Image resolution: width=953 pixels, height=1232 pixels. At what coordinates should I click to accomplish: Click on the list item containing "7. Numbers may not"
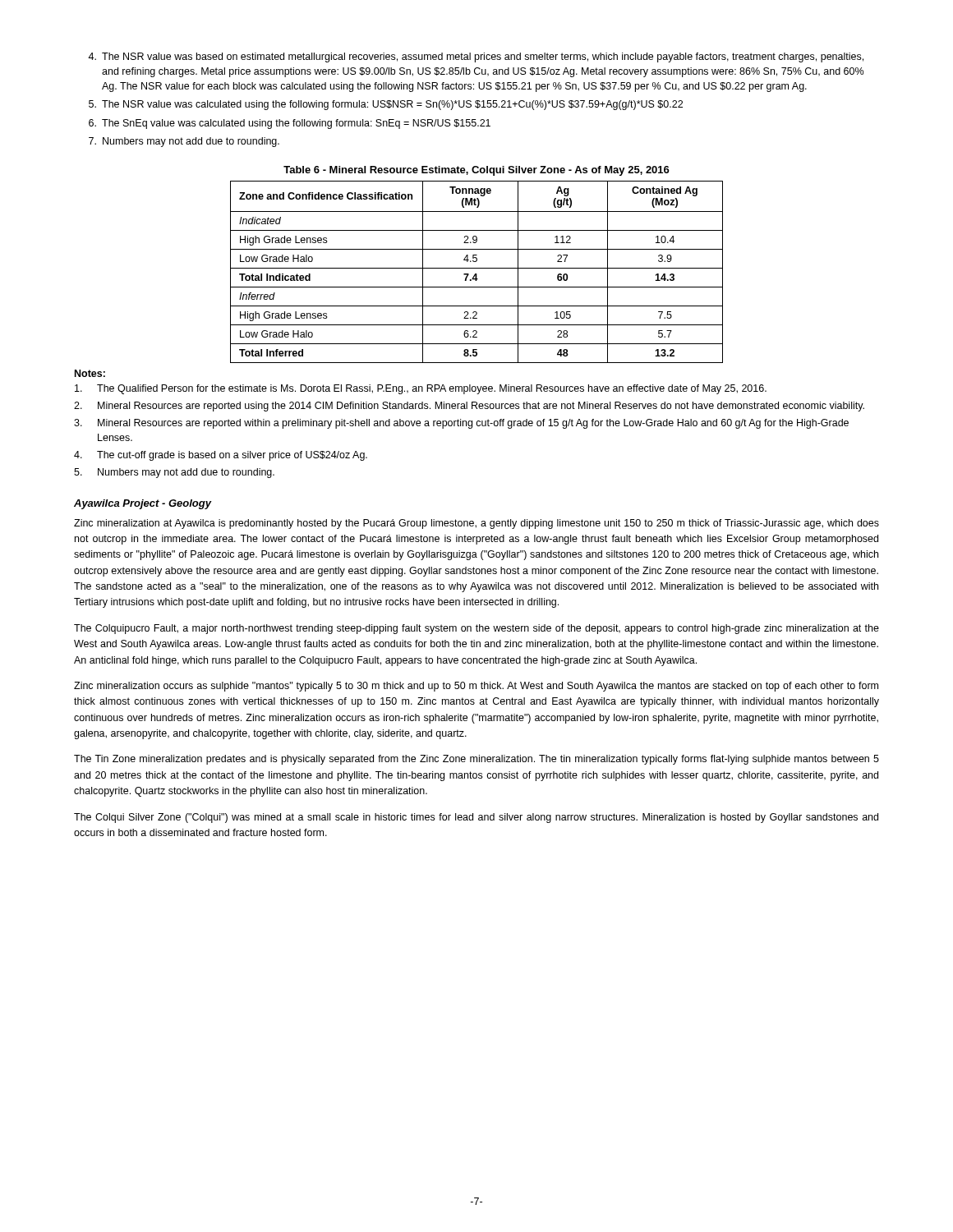point(184,142)
